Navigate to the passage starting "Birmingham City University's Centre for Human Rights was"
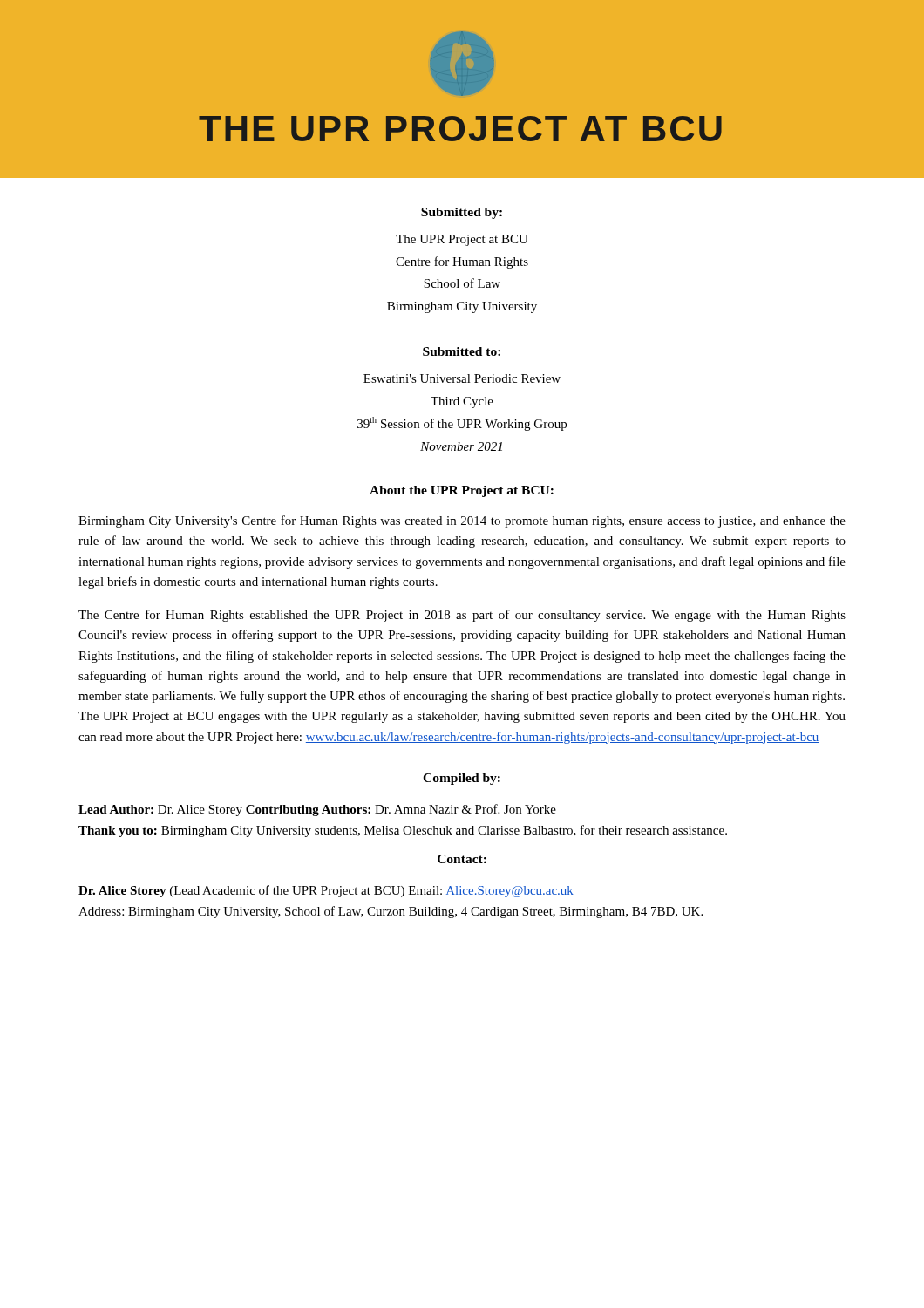The width and height of the screenshot is (924, 1308). 462,552
